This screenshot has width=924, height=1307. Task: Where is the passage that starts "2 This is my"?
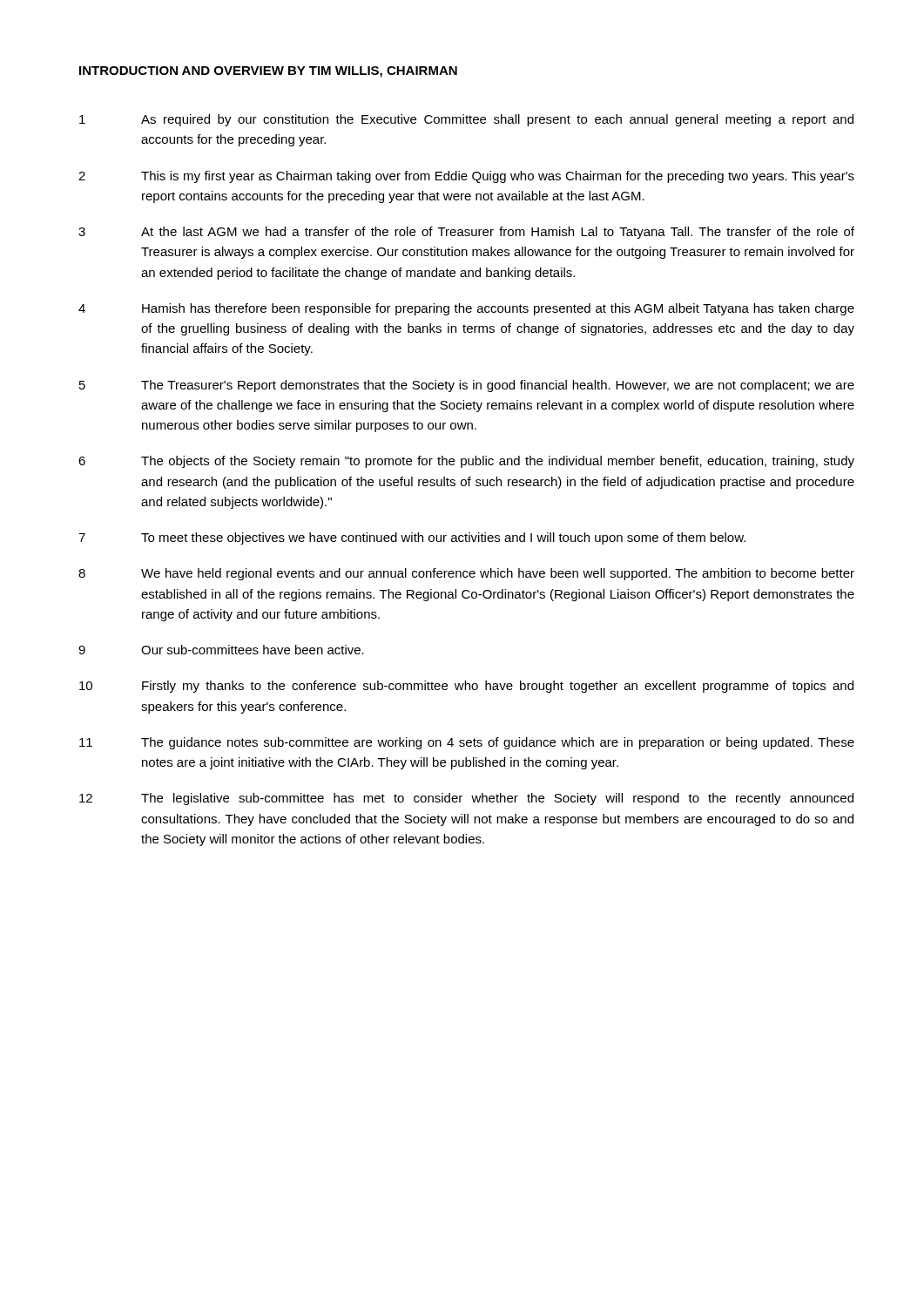pos(466,185)
